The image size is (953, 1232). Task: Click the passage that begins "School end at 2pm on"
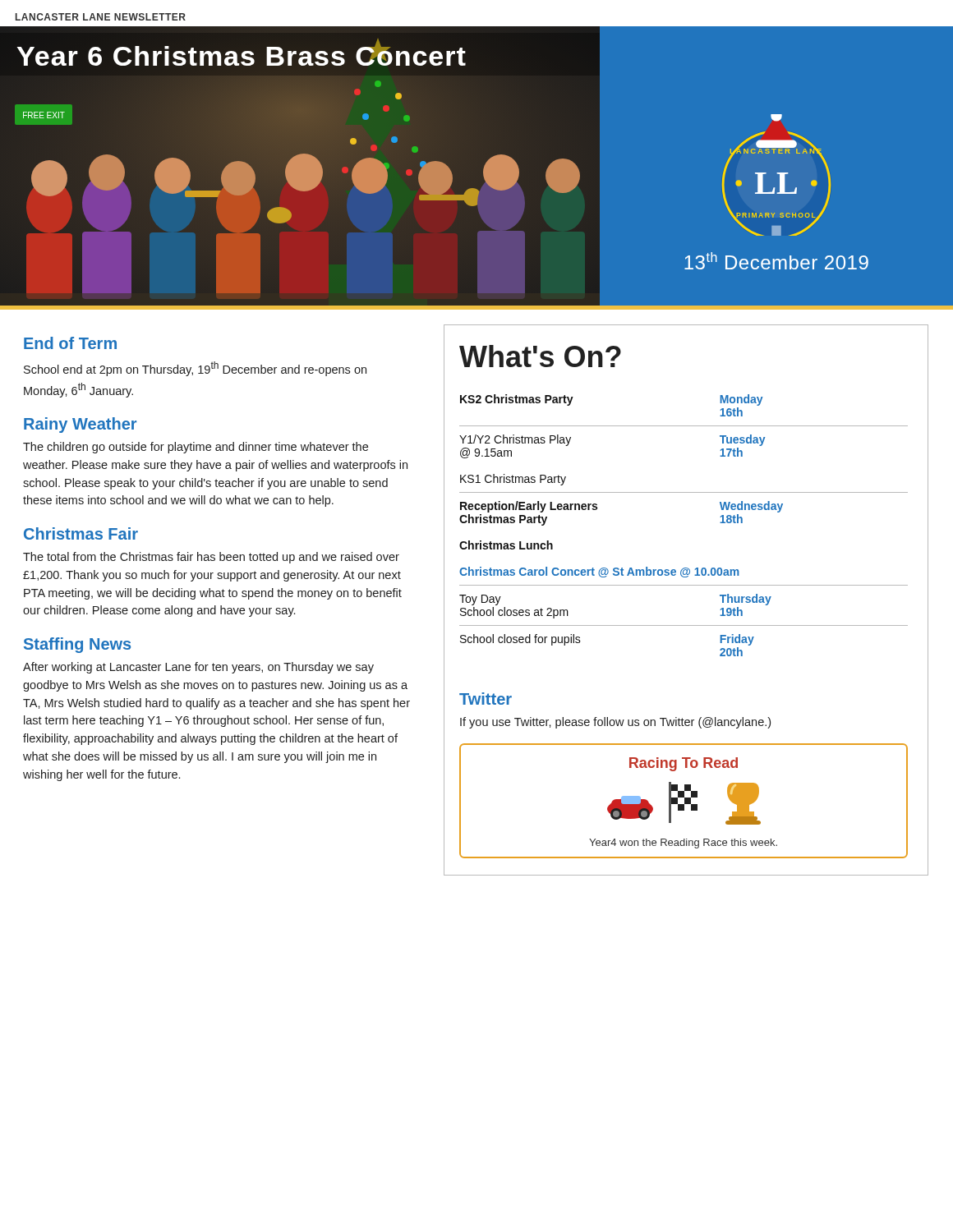(195, 378)
